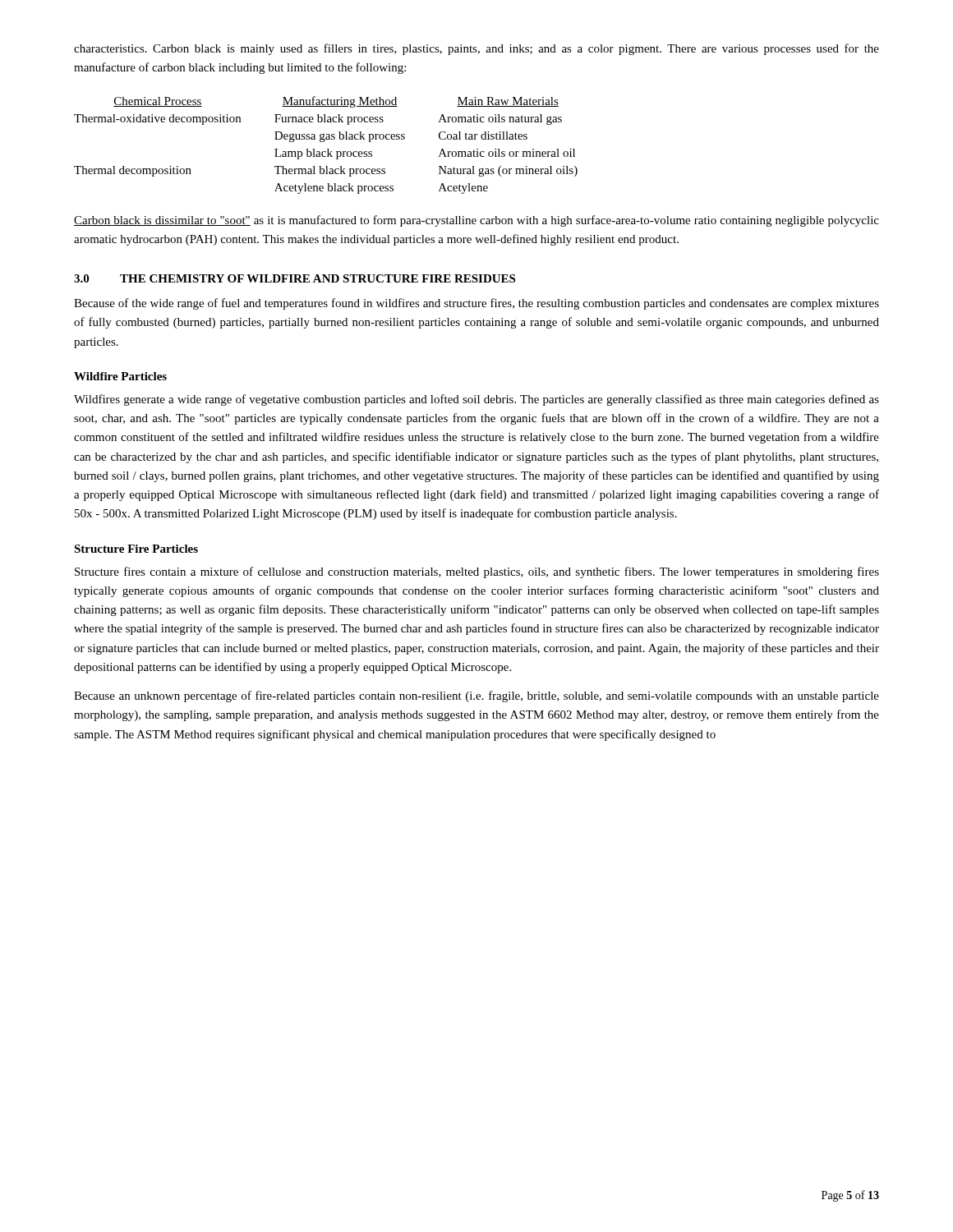This screenshot has height=1232, width=953.
Task: Point to the block beginning "Carbon black is dissimilar"
Action: coord(476,229)
